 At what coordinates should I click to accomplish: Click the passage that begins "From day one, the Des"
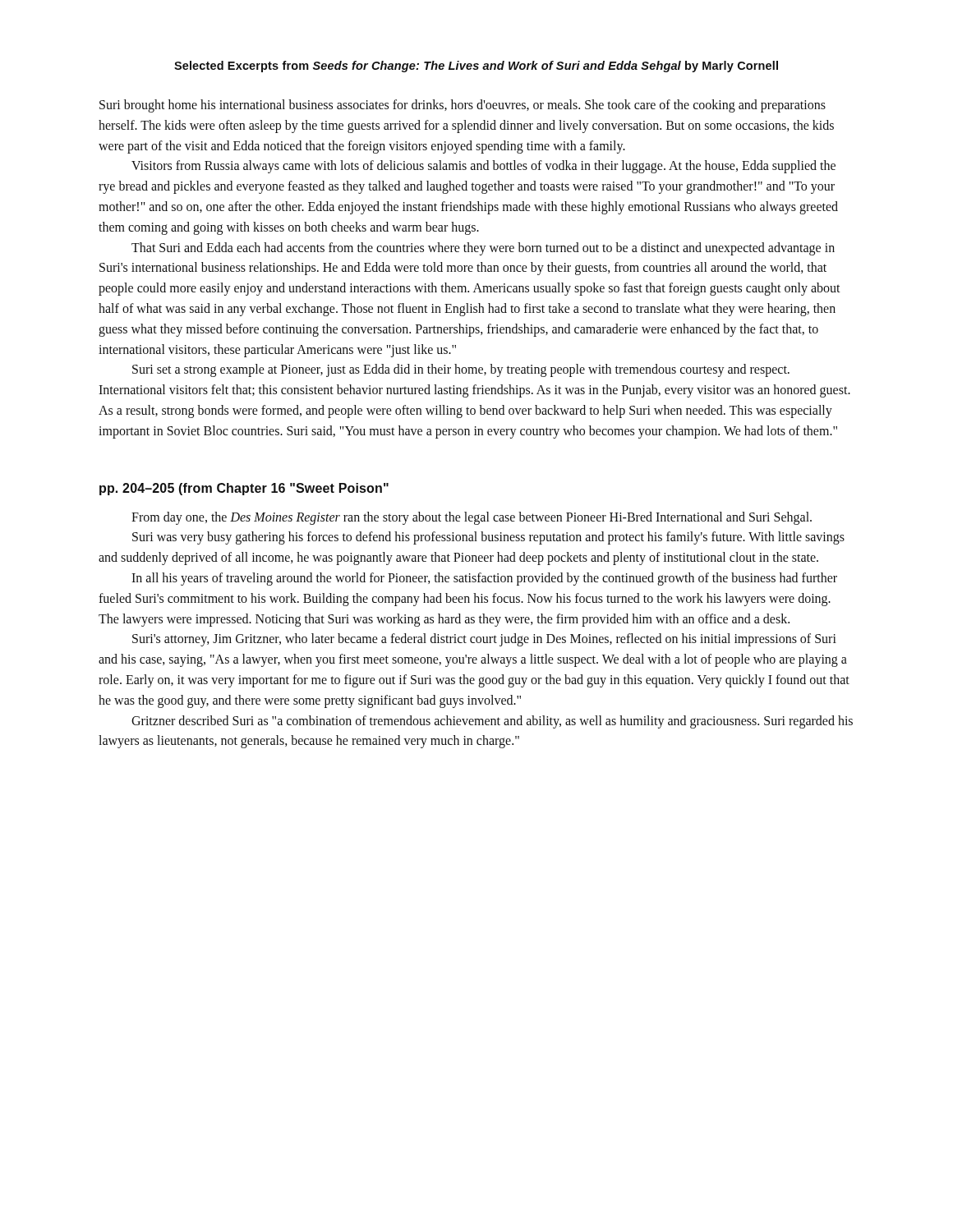[x=476, y=629]
